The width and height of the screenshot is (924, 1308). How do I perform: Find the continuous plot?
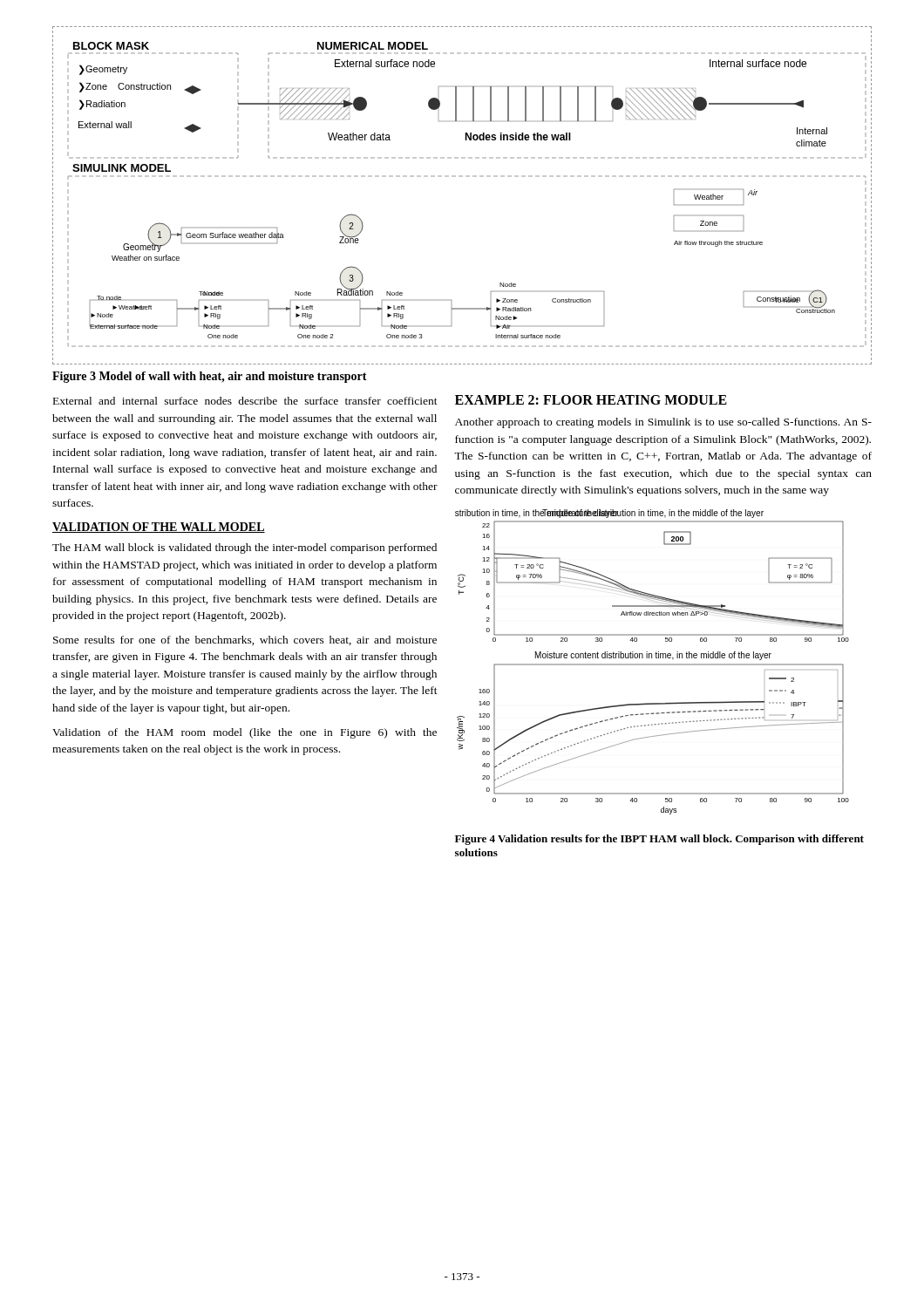(x=663, y=667)
